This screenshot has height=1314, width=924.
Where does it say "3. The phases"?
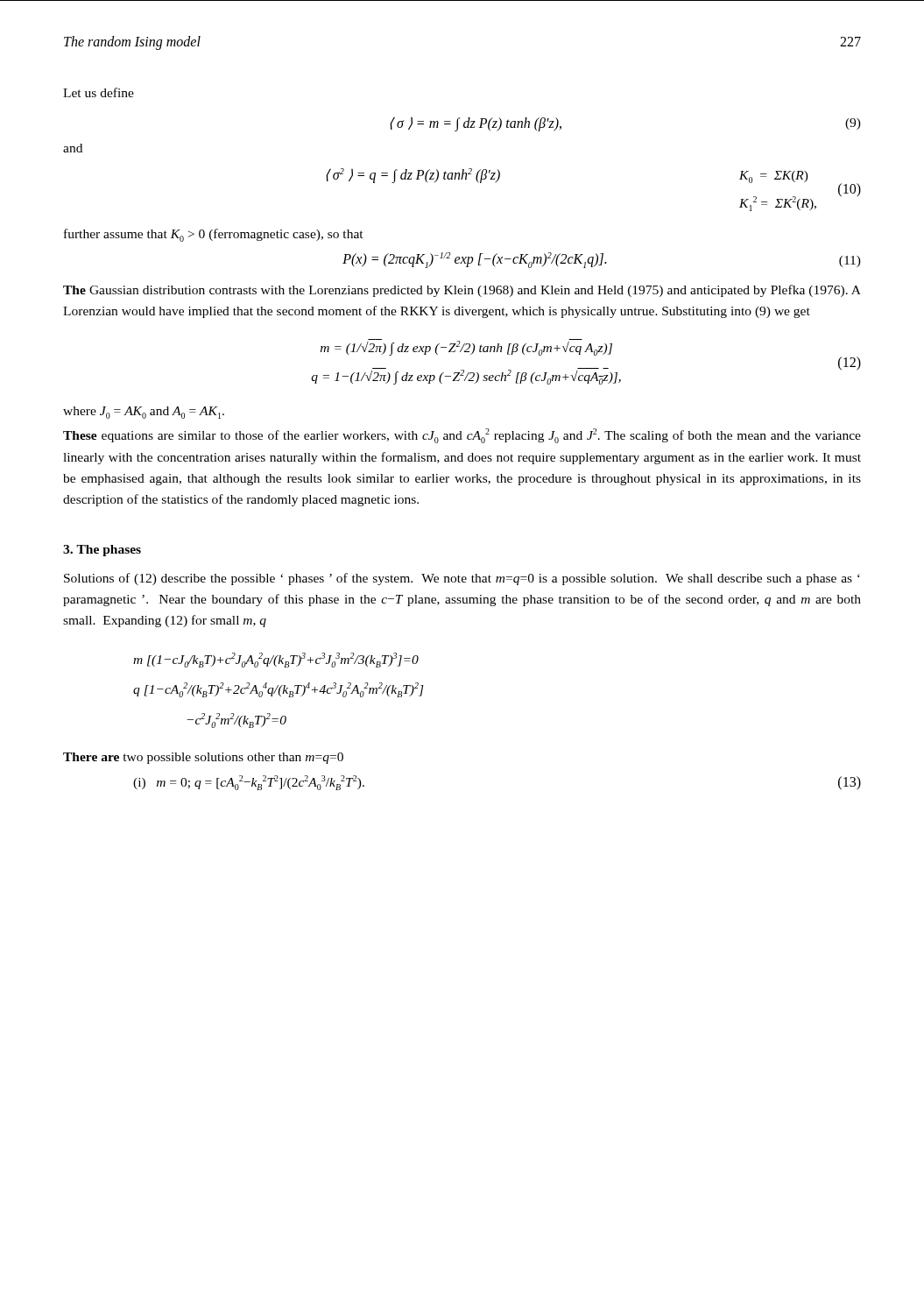(x=102, y=549)
